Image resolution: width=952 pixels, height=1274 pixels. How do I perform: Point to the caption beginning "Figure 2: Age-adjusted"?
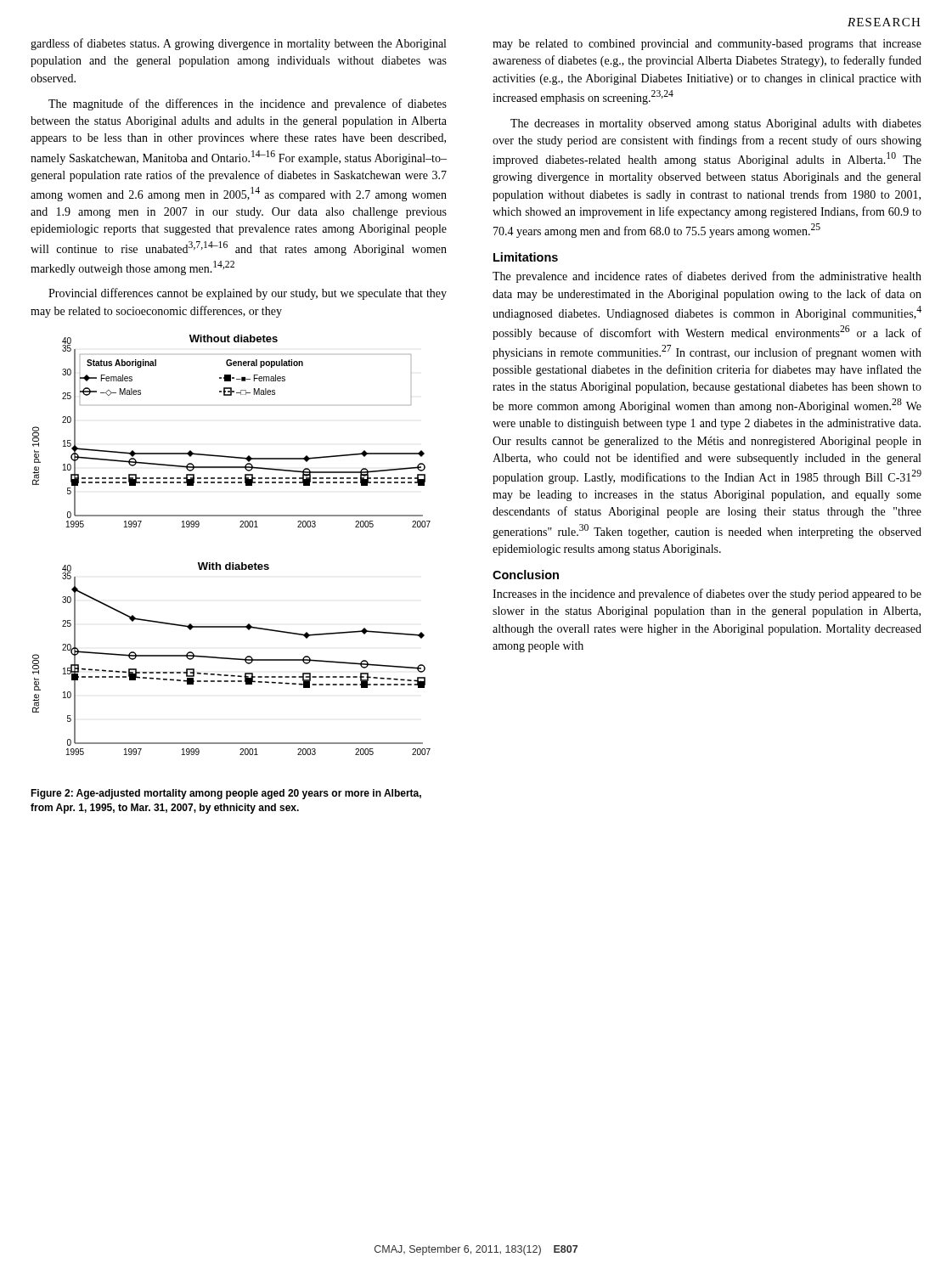[226, 801]
